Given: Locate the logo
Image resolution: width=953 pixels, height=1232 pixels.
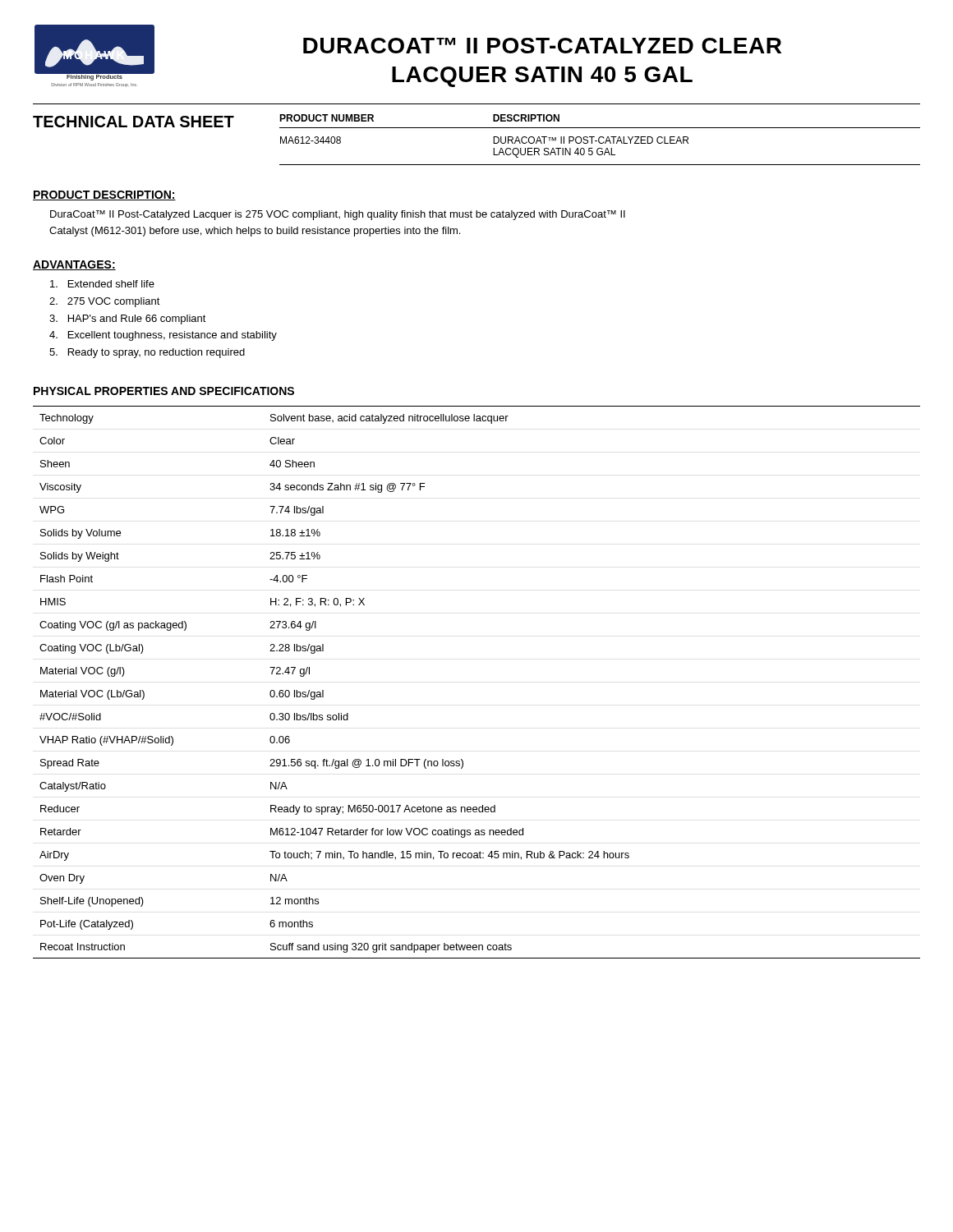Looking at the screenshot, I should tap(99, 56).
